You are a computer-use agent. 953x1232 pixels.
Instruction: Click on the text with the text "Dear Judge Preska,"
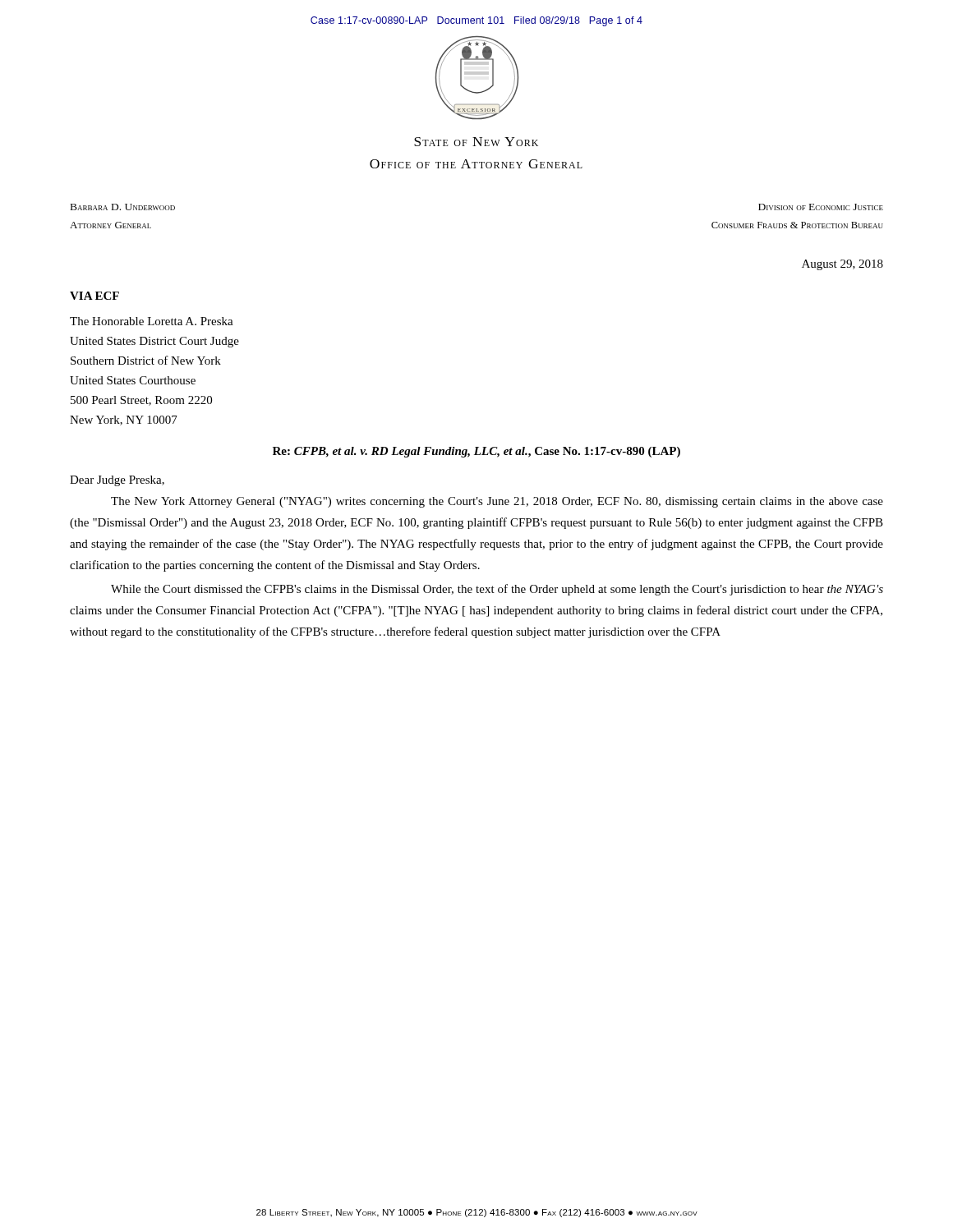pos(117,479)
